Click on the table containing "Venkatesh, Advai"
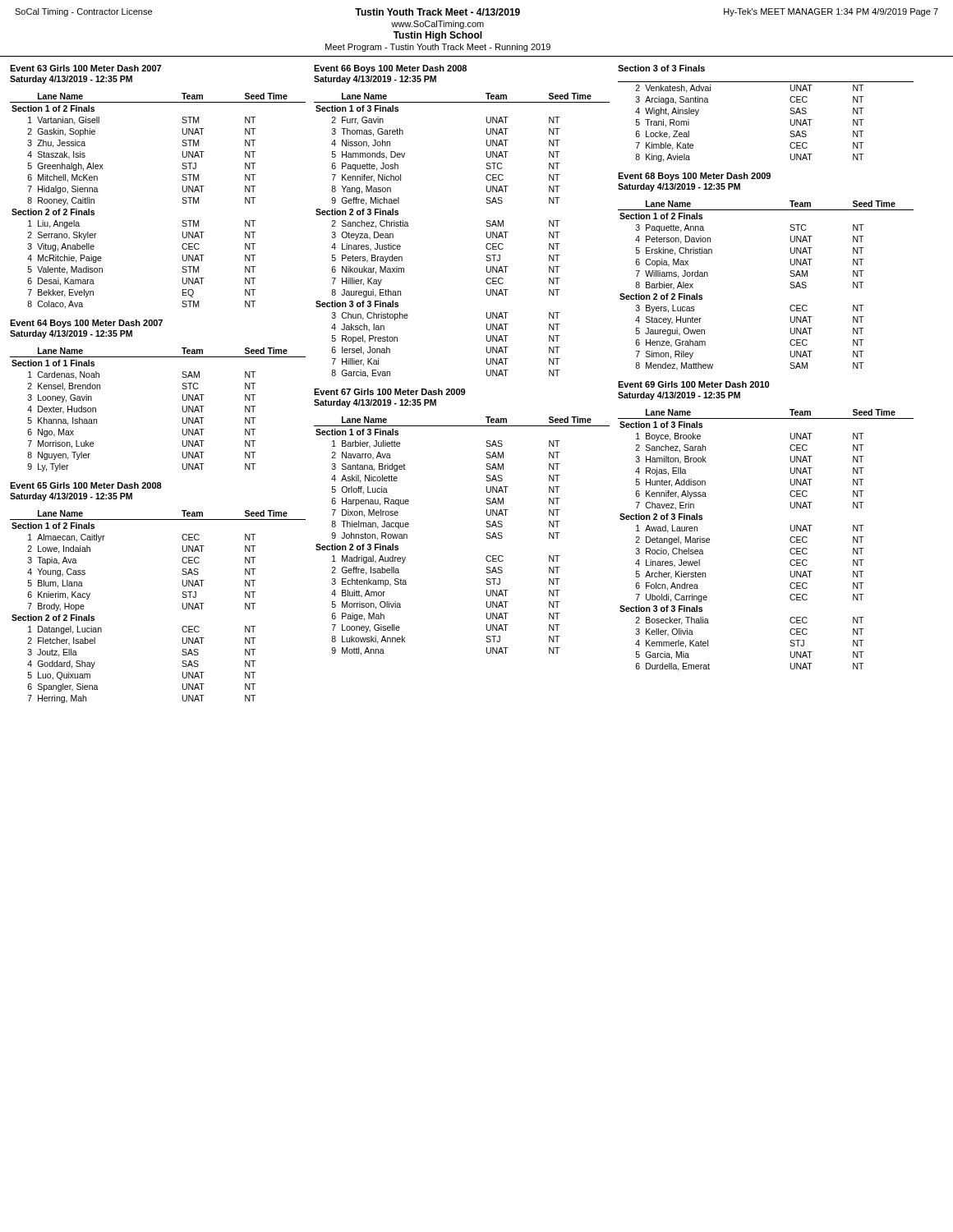The width and height of the screenshot is (953, 1232). [766, 121]
